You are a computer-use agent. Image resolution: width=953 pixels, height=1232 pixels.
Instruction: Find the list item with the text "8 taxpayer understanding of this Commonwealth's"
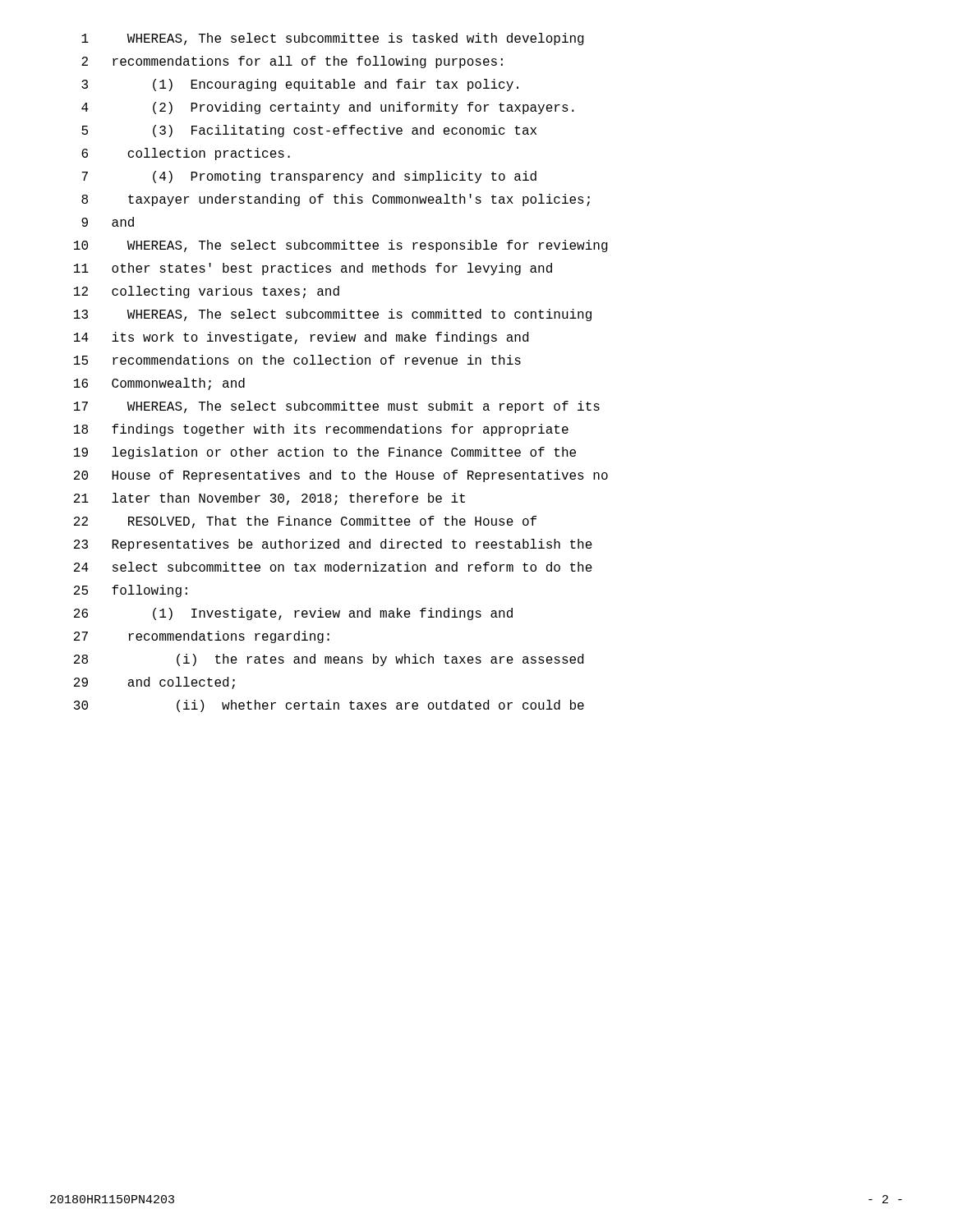tap(476, 201)
